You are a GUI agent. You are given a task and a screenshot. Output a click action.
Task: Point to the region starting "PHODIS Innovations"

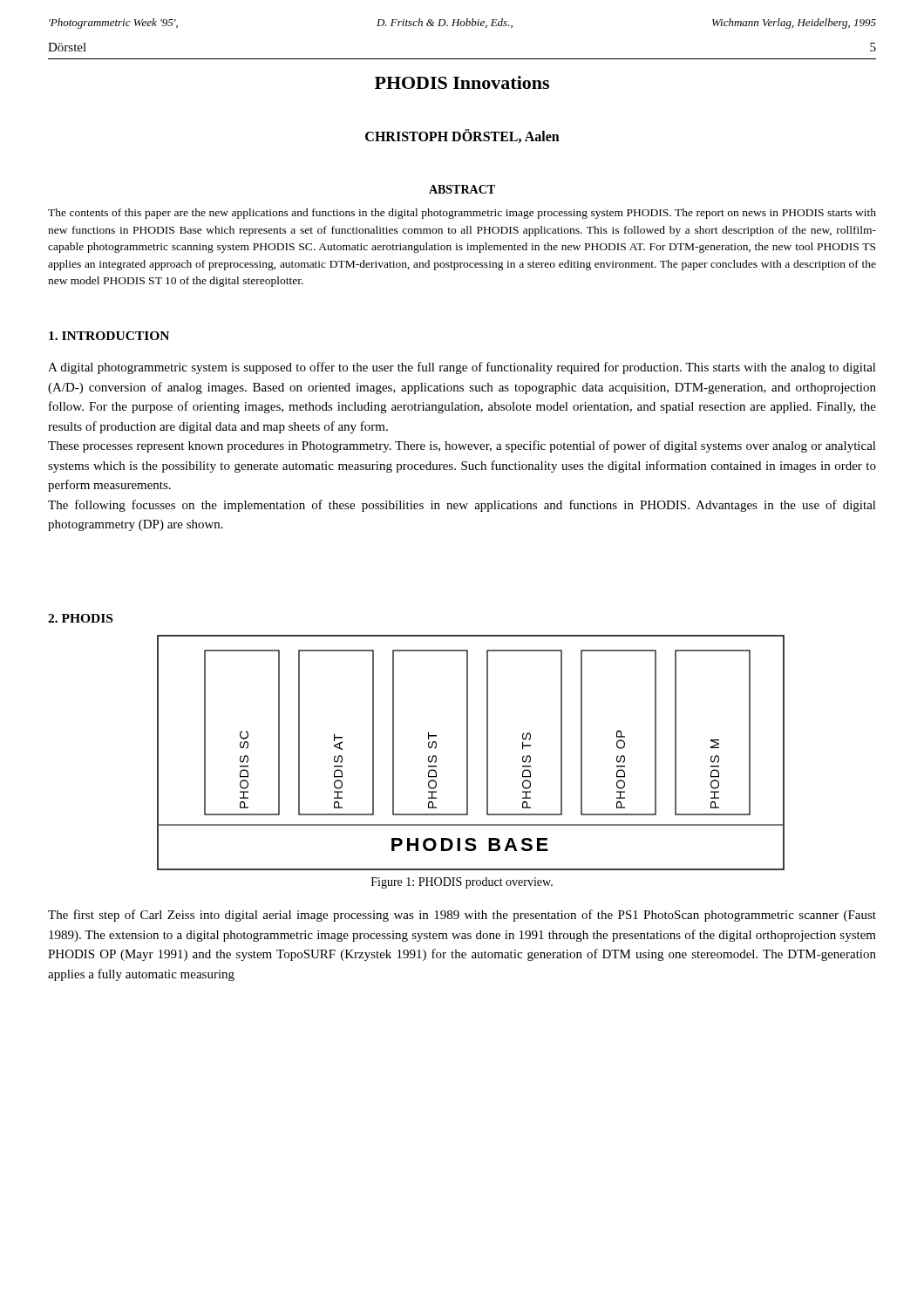point(462,82)
